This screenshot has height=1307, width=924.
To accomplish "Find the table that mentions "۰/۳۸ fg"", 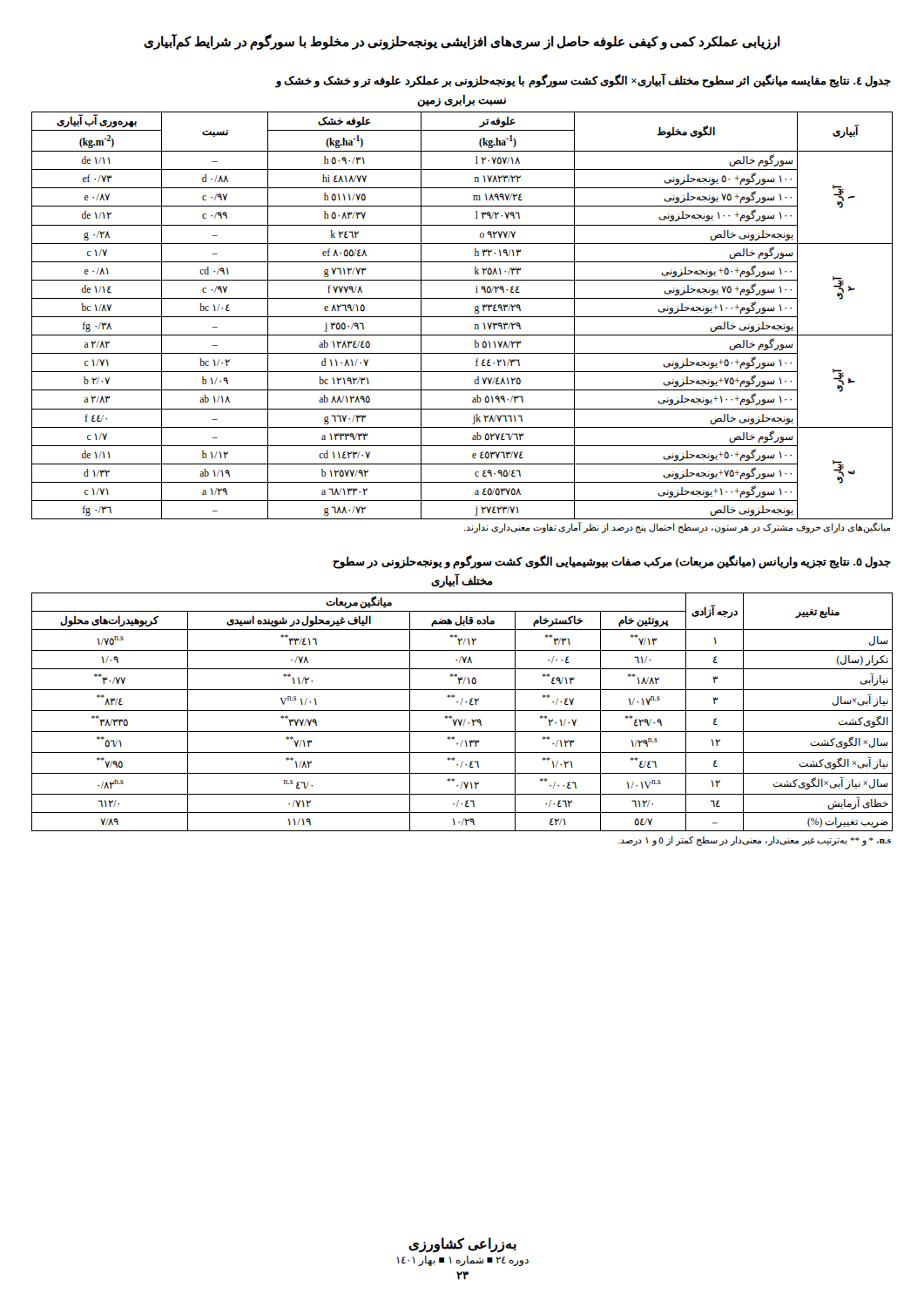I will click(462, 316).
